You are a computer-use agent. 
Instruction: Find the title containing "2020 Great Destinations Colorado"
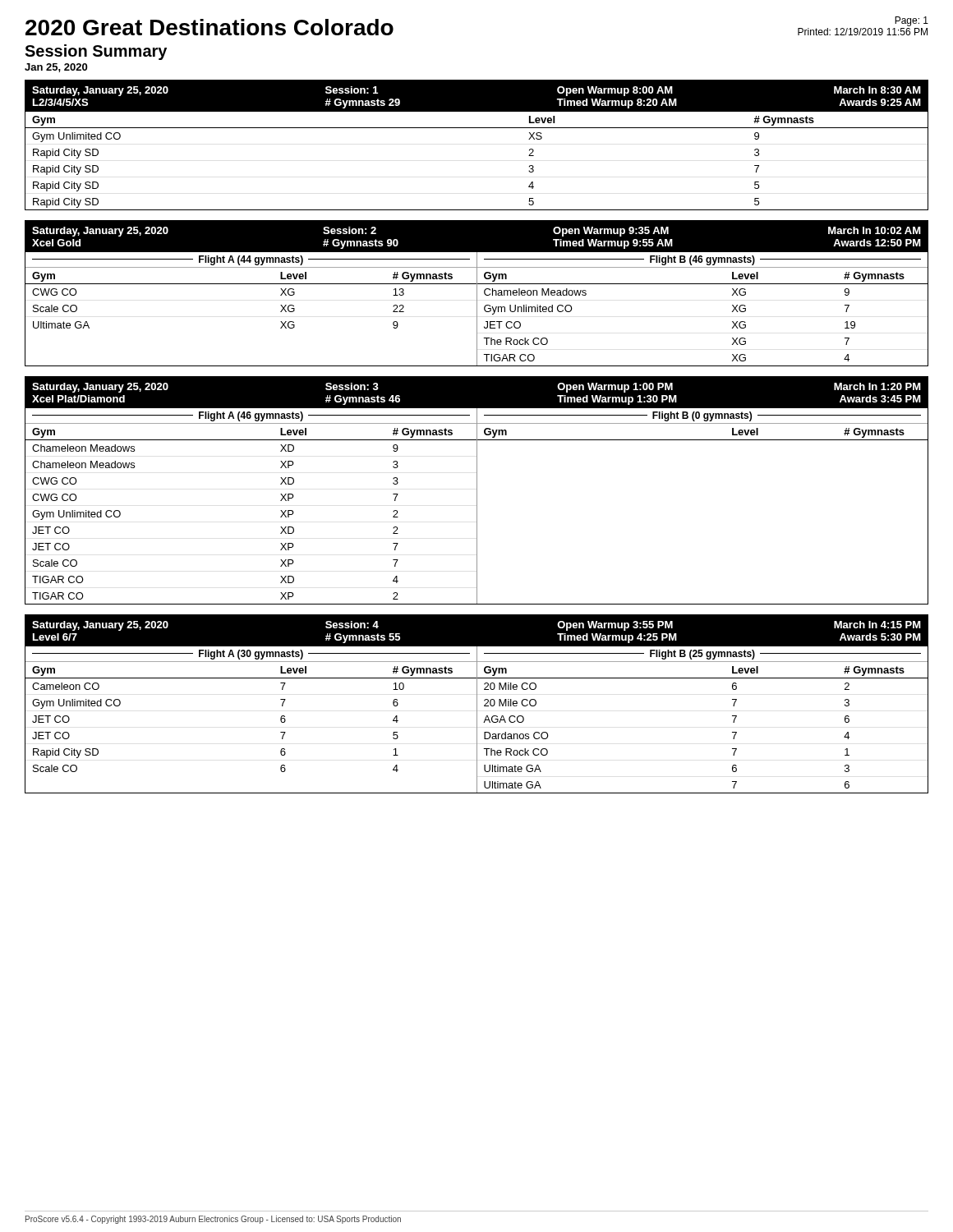[209, 28]
